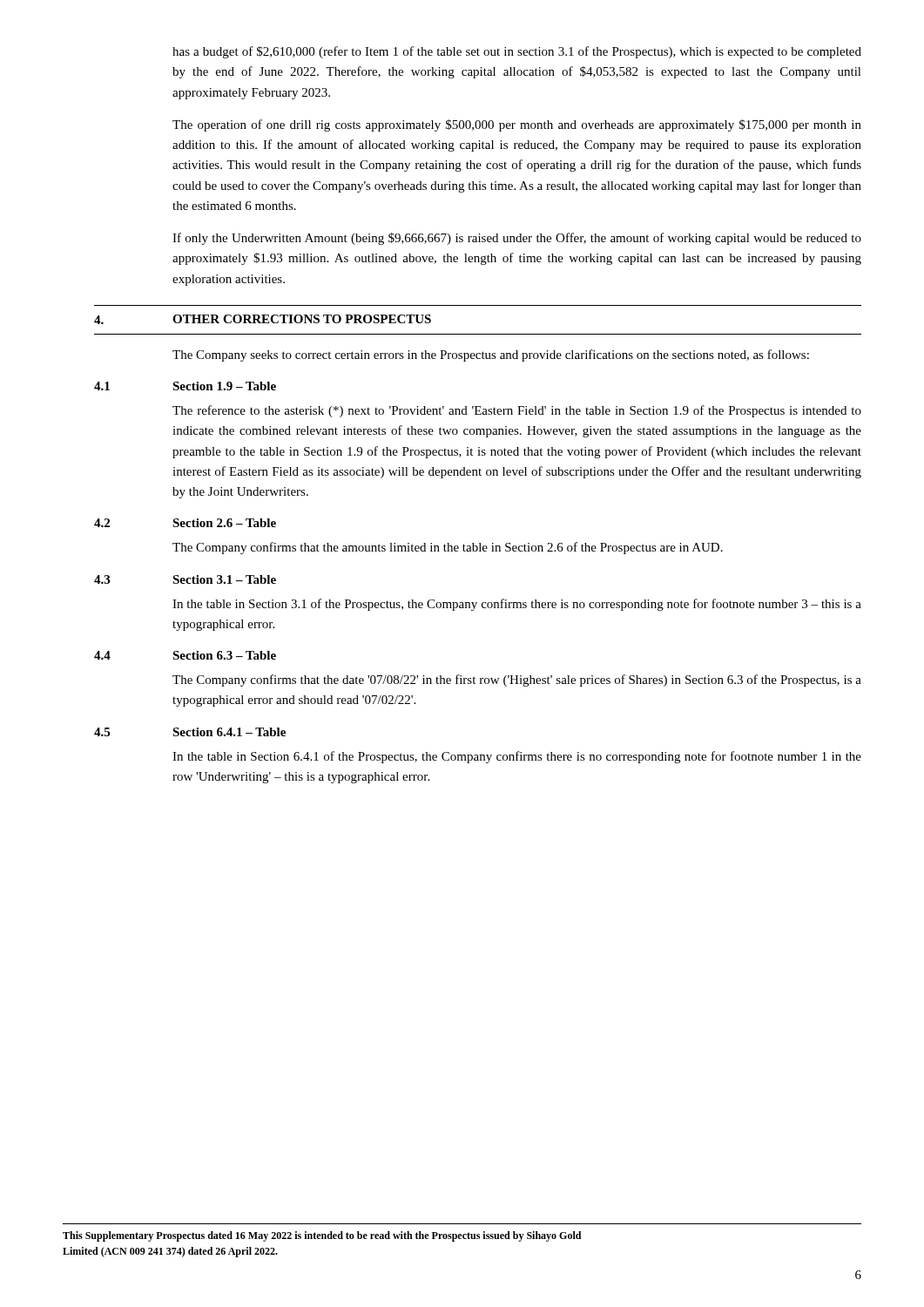This screenshot has height=1307, width=924.
Task: Select the passage starting "has a budget of $2,610,000 (refer to"
Action: [x=517, y=72]
